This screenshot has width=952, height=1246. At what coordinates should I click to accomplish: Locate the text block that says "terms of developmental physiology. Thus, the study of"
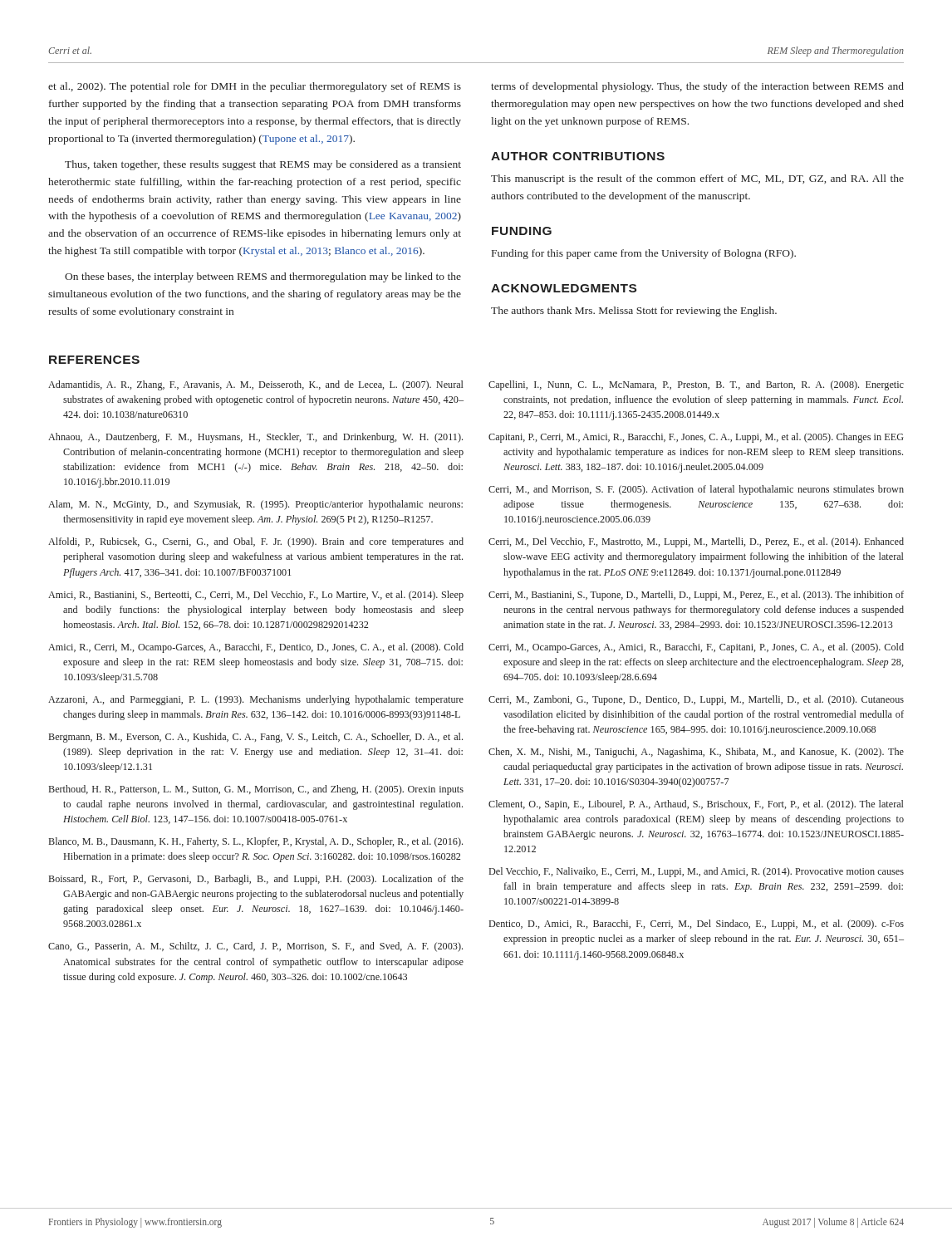[x=697, y=104]
